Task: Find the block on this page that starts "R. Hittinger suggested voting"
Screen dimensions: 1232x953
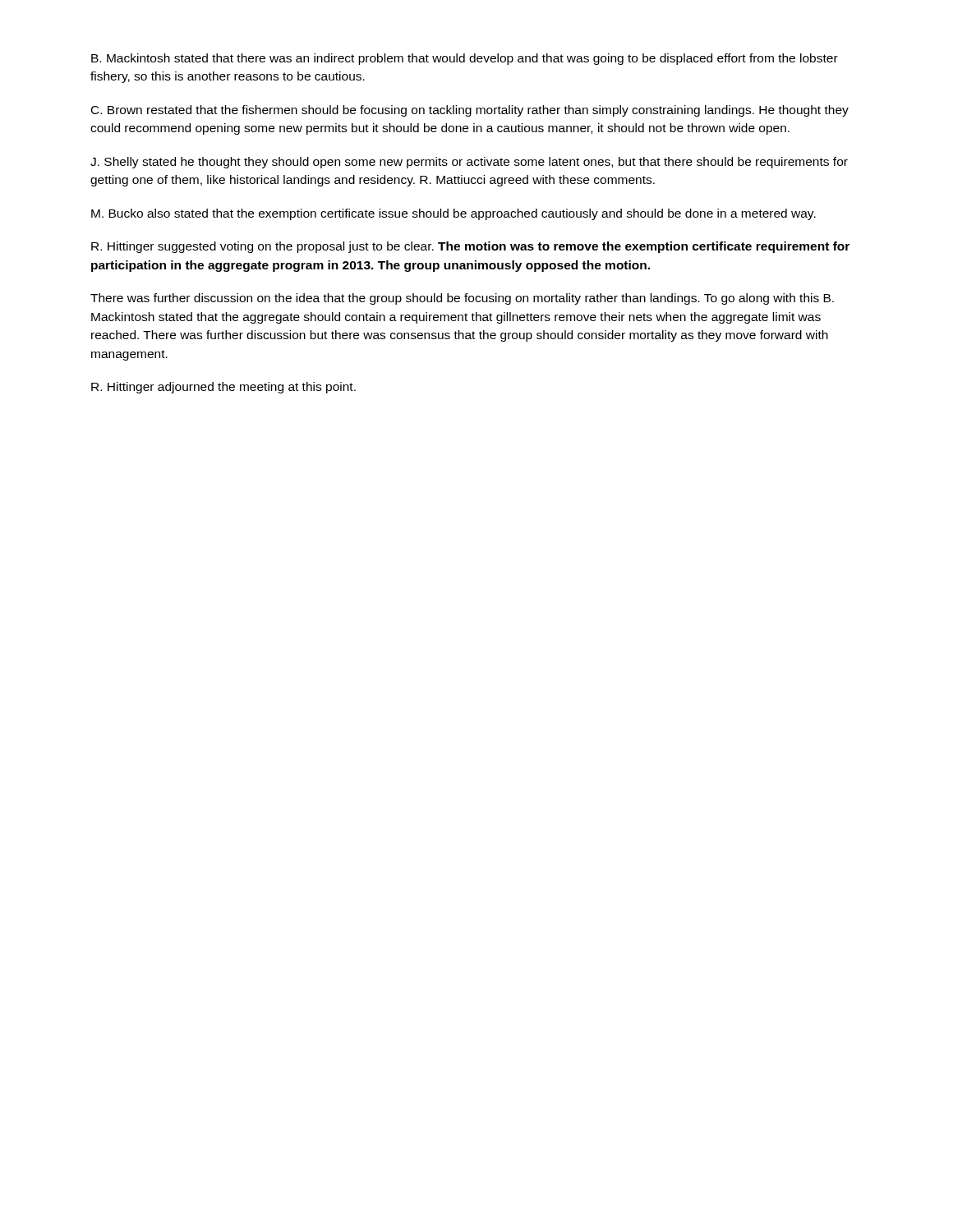Action: [470, 255]
